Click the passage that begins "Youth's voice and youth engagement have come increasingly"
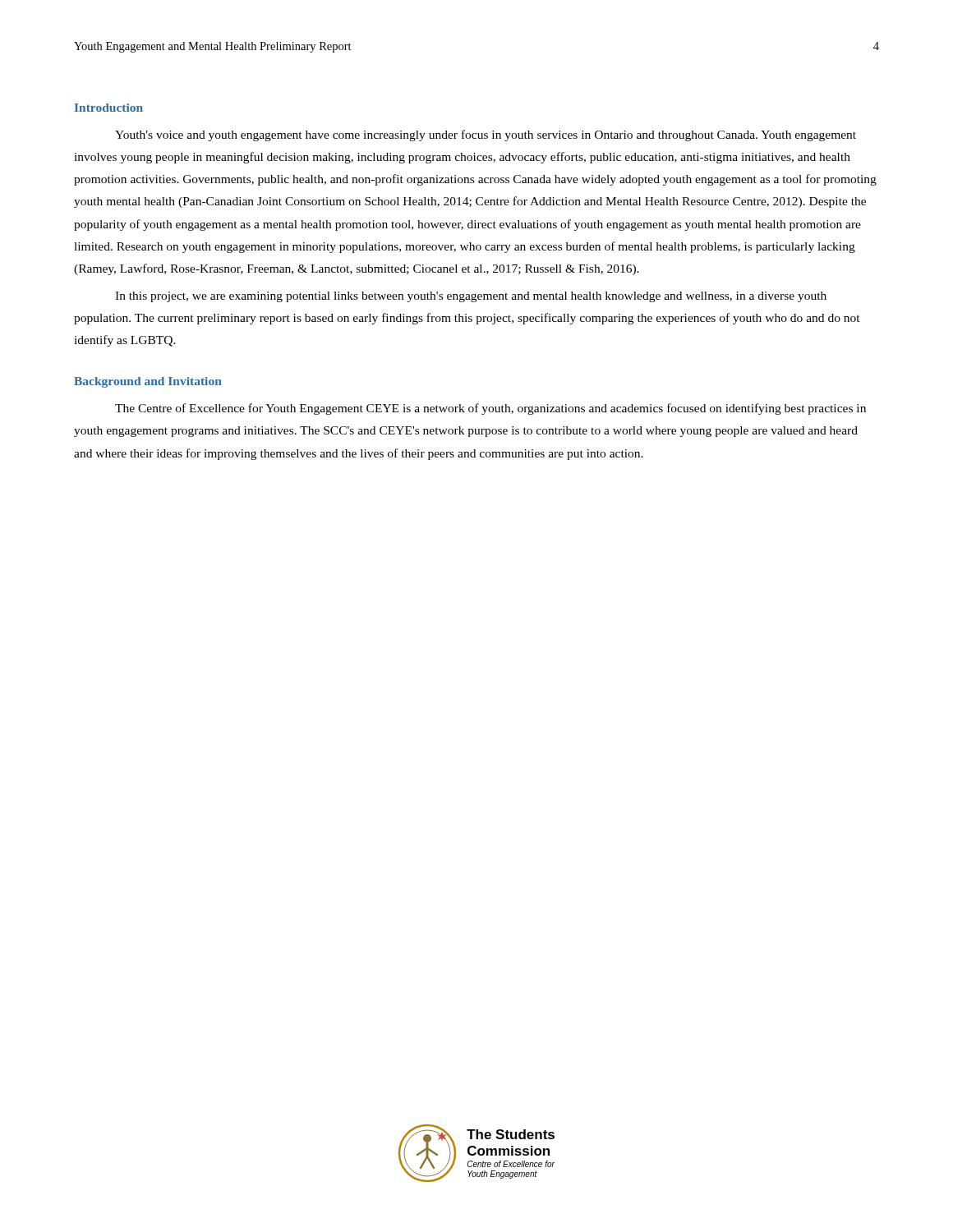The image size is (953, 1232). [475, 201]
